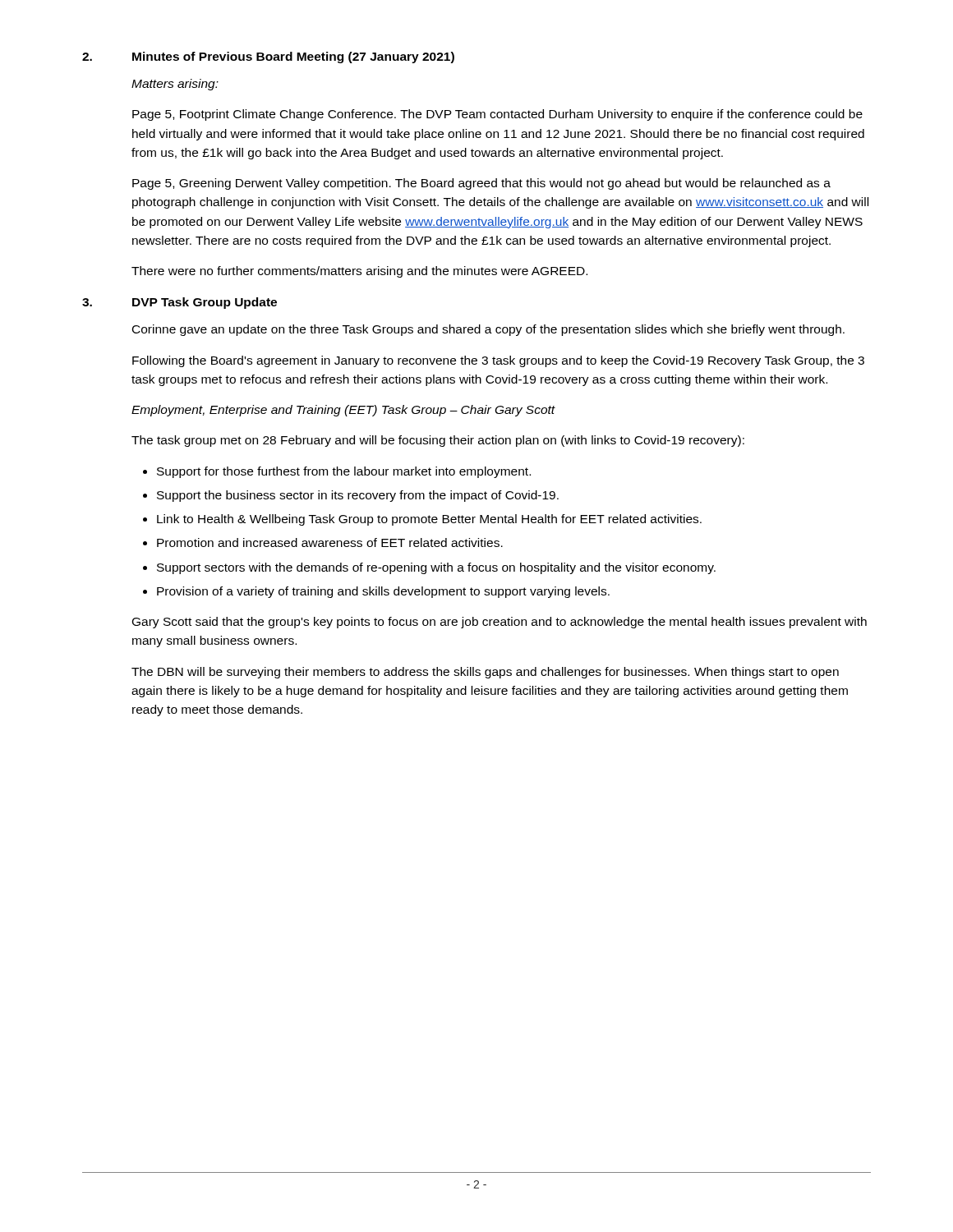The height and width of the screenshot is (1232, 953).
Task: Locate the element starting "The task group met"
Action: point(438,440)
